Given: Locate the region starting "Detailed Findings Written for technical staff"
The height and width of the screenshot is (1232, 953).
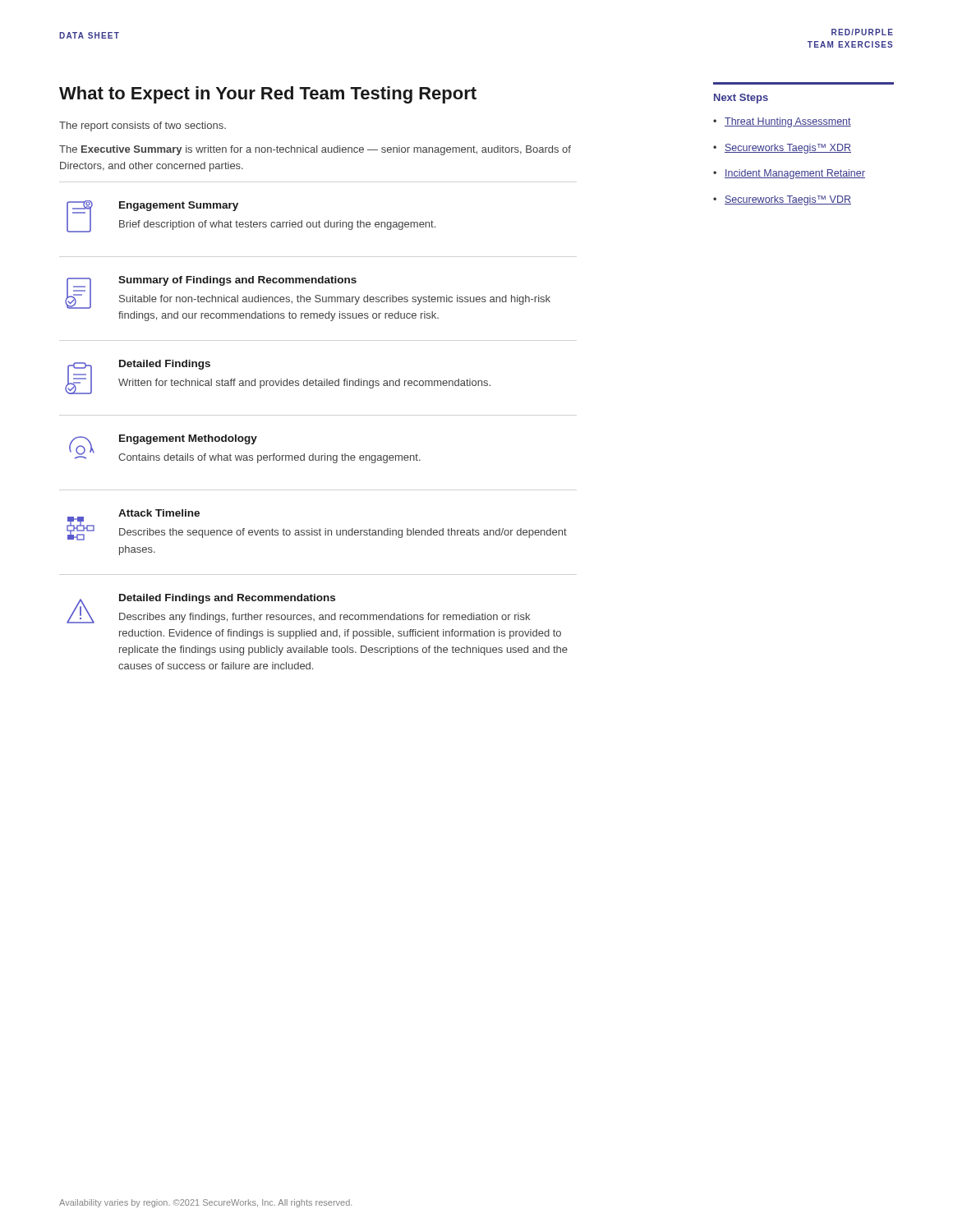Looking at the screenshot, I should [318, 378].
